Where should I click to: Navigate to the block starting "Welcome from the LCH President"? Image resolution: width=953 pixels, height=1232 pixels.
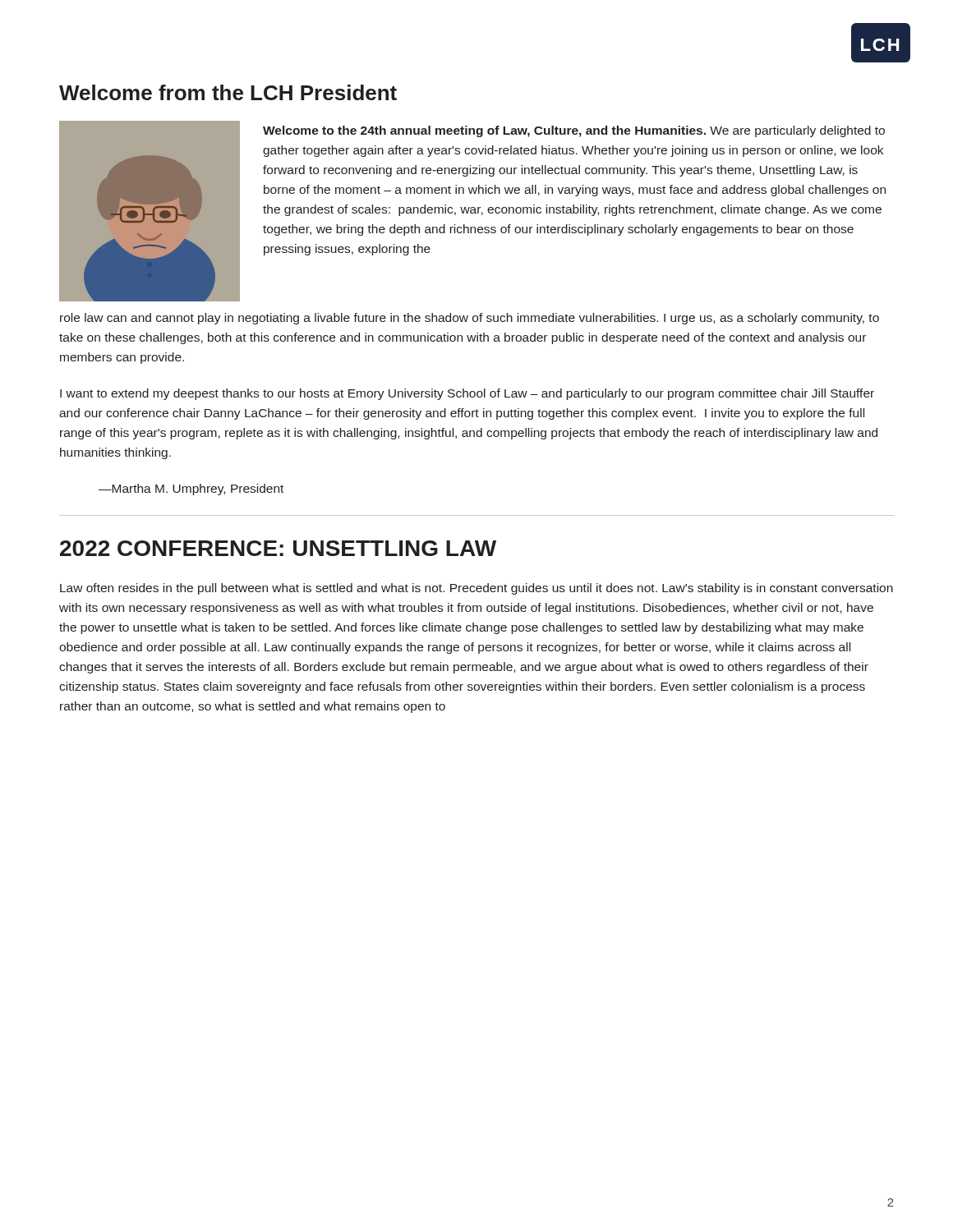click(x=228, y=93)
